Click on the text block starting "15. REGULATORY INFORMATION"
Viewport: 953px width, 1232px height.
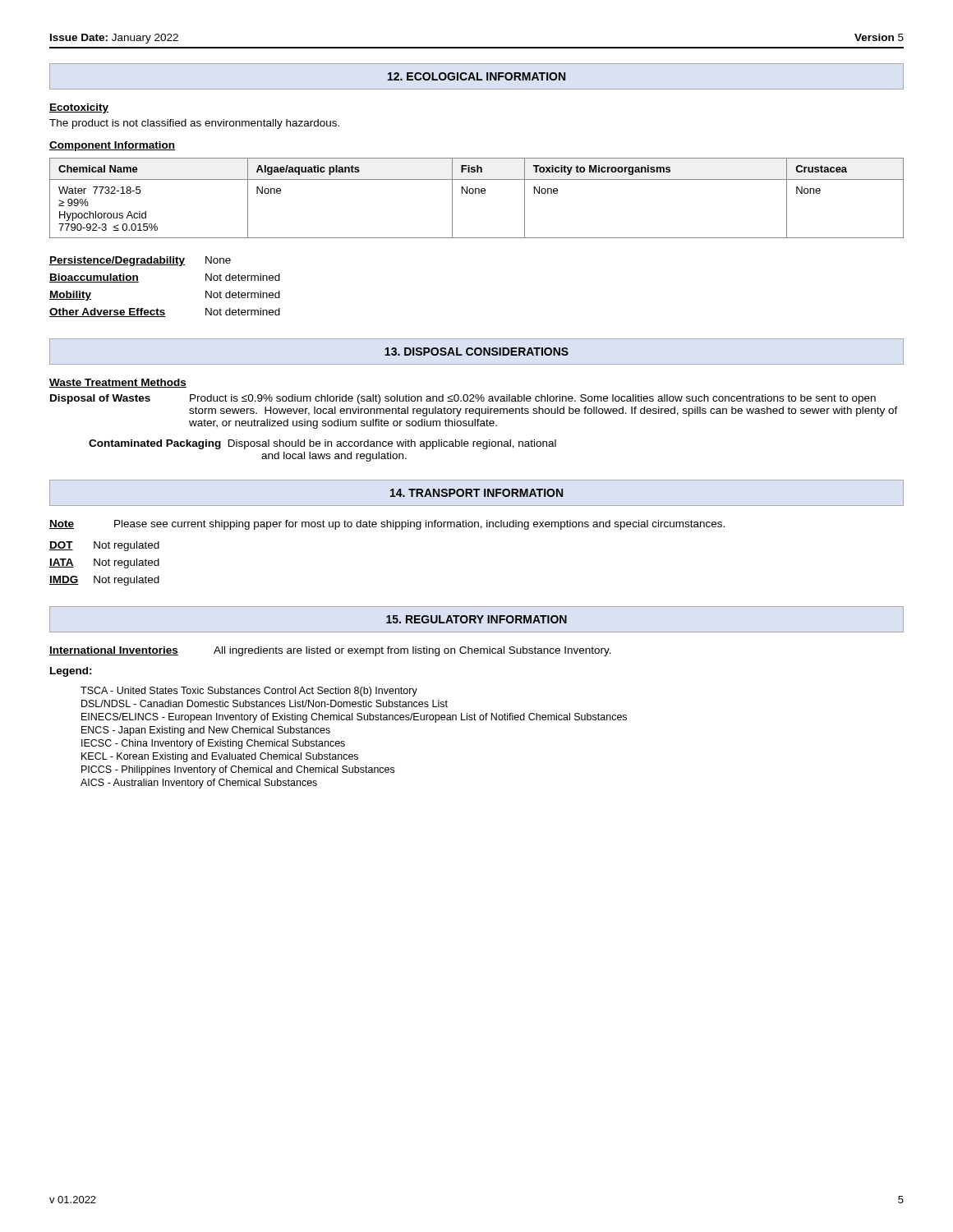pyautogui.click(x=476, y=619)
